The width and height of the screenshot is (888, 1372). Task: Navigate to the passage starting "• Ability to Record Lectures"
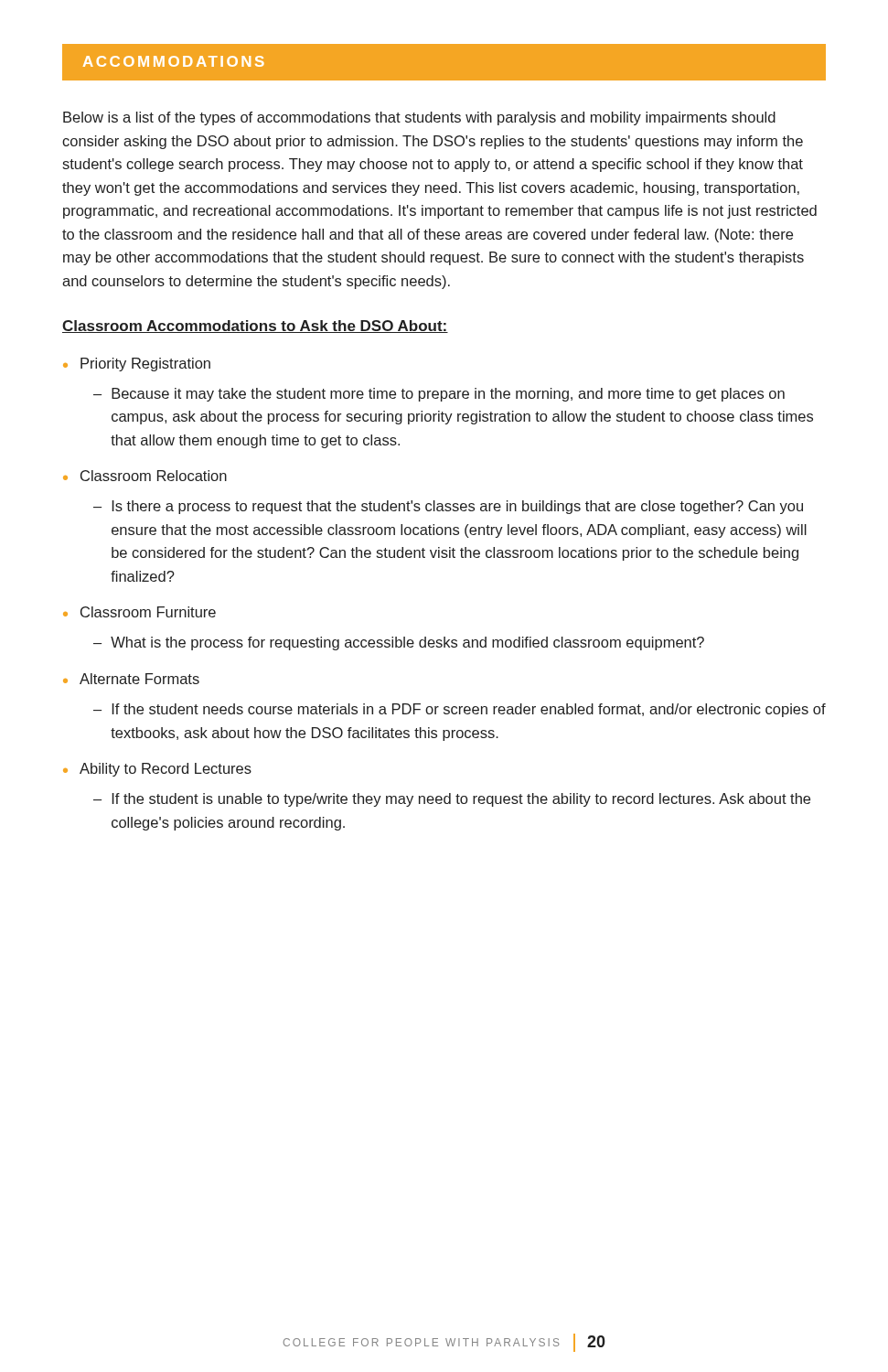(x=157, y=771)
